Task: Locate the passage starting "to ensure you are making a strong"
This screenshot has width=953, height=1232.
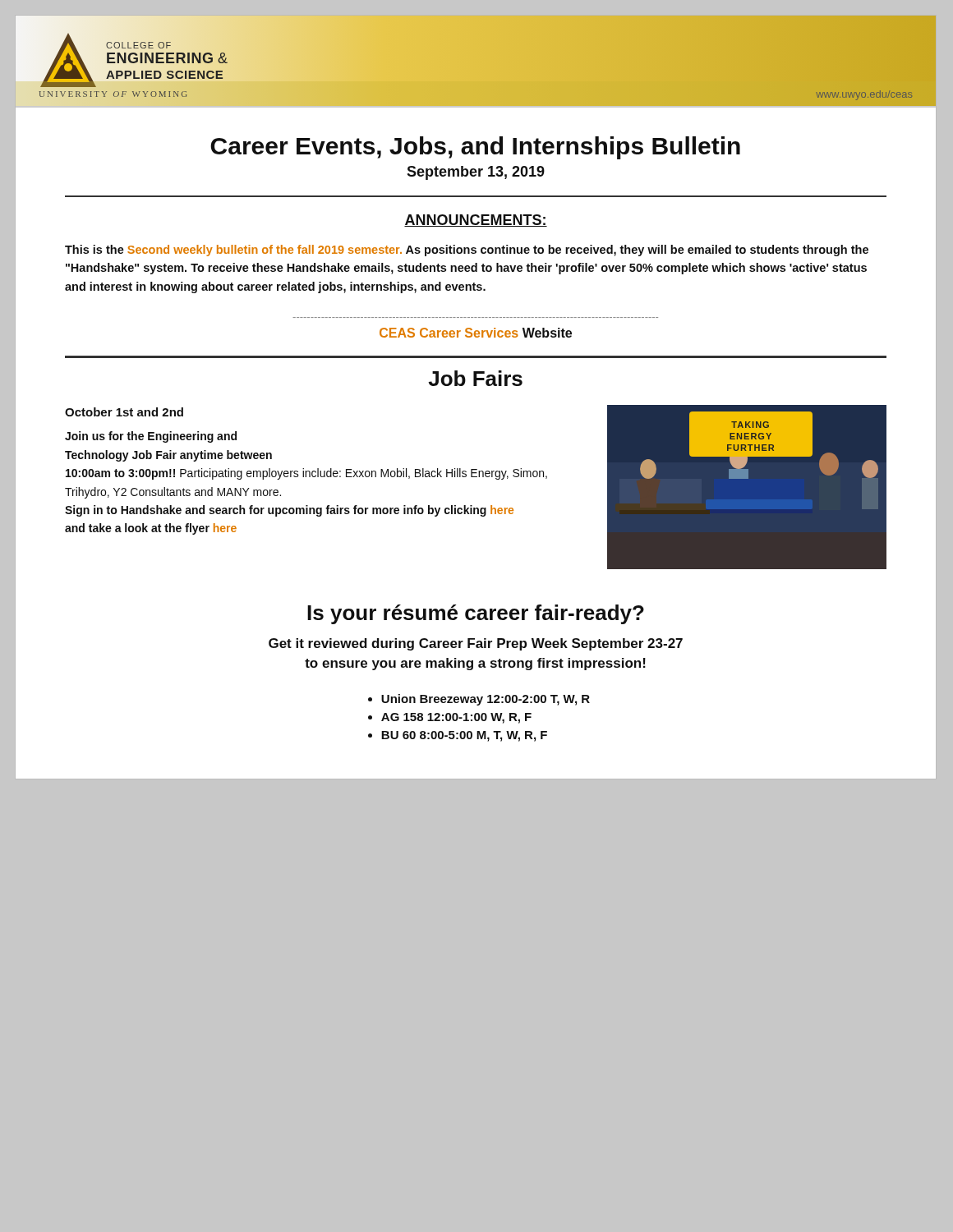Action: pos(476,664)
